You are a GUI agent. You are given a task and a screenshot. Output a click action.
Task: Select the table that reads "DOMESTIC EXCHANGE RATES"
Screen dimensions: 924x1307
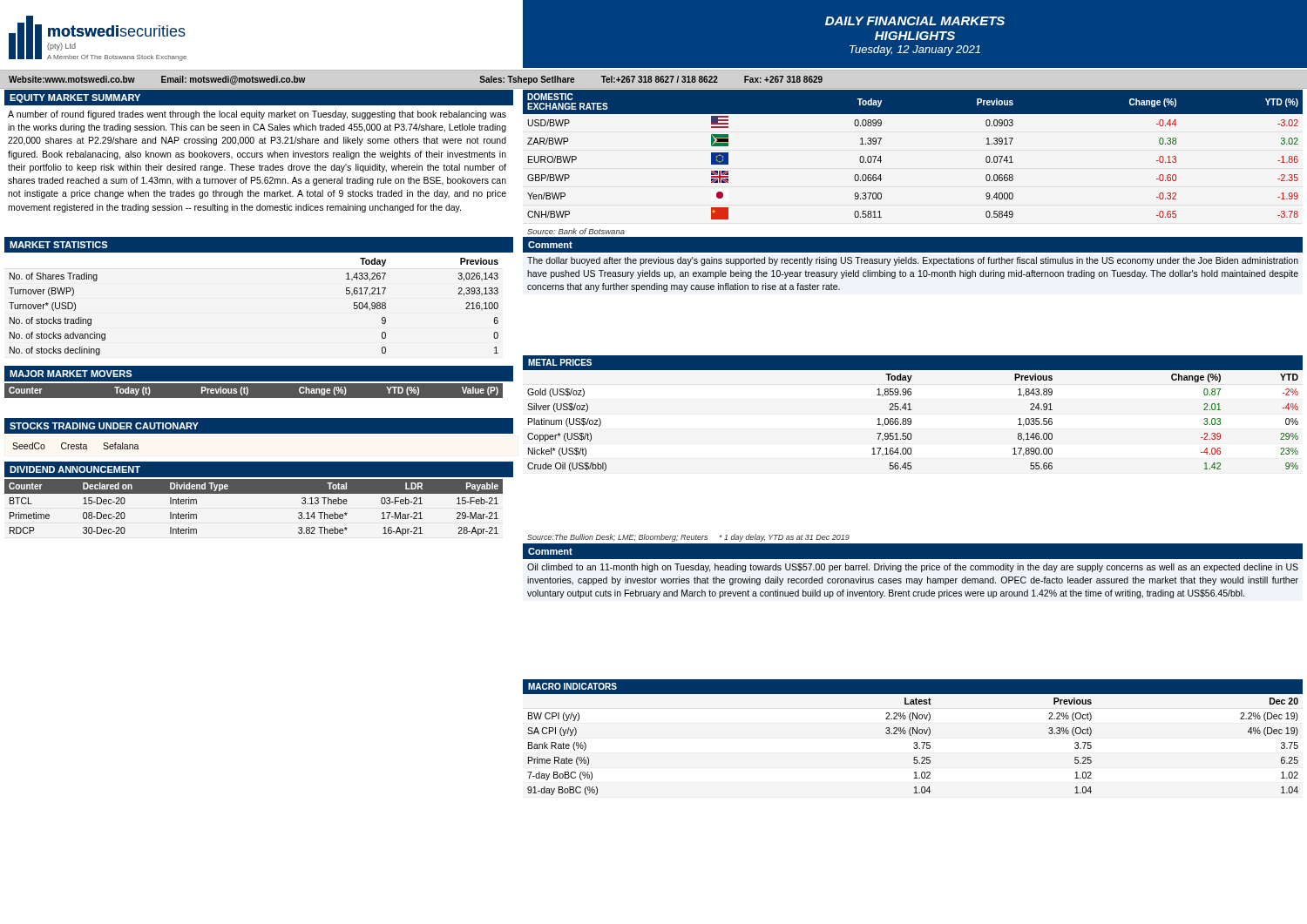[913, 157]
